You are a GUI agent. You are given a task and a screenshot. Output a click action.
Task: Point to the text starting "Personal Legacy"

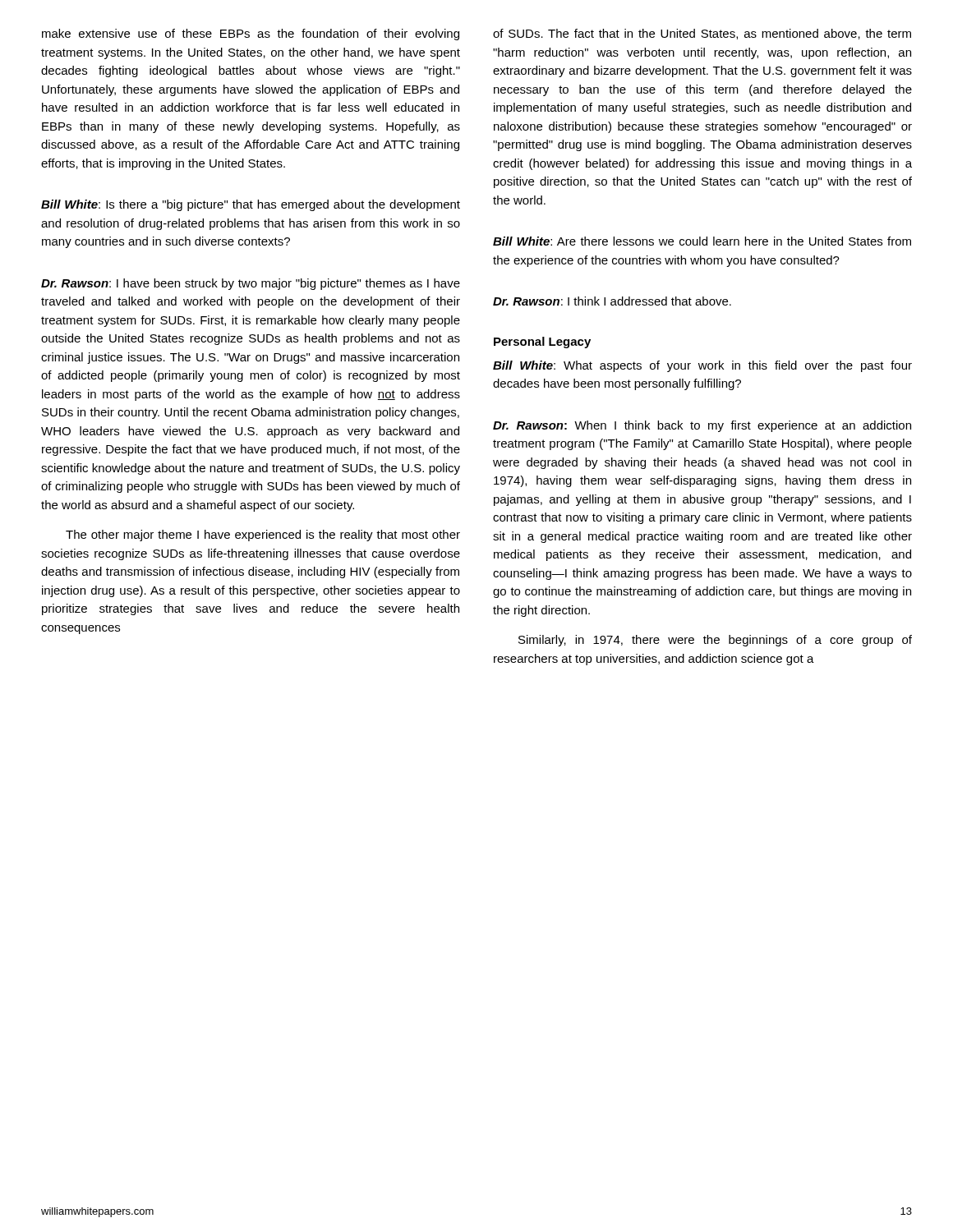pos(542,341)
